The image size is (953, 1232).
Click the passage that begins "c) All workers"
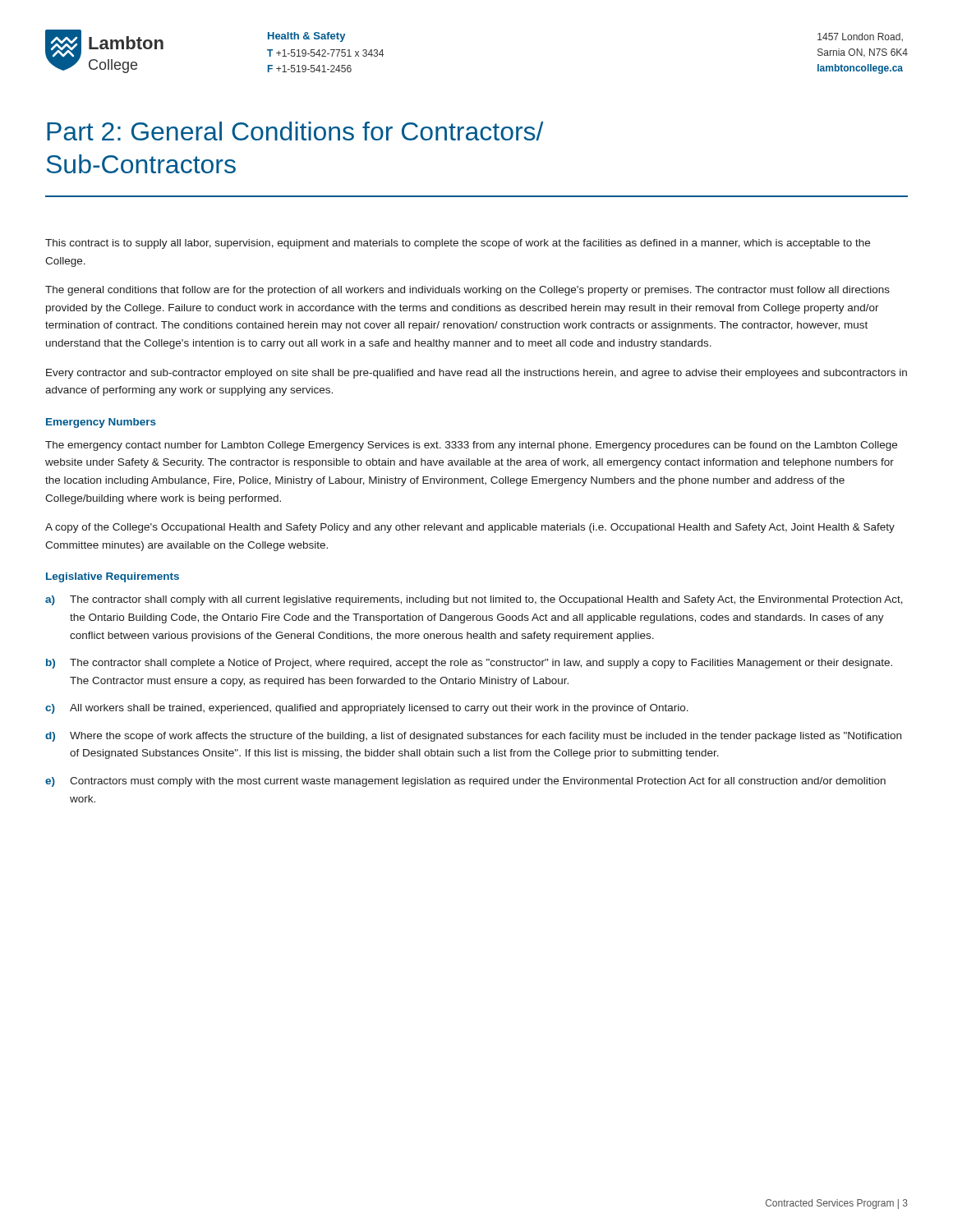[476, 708]
